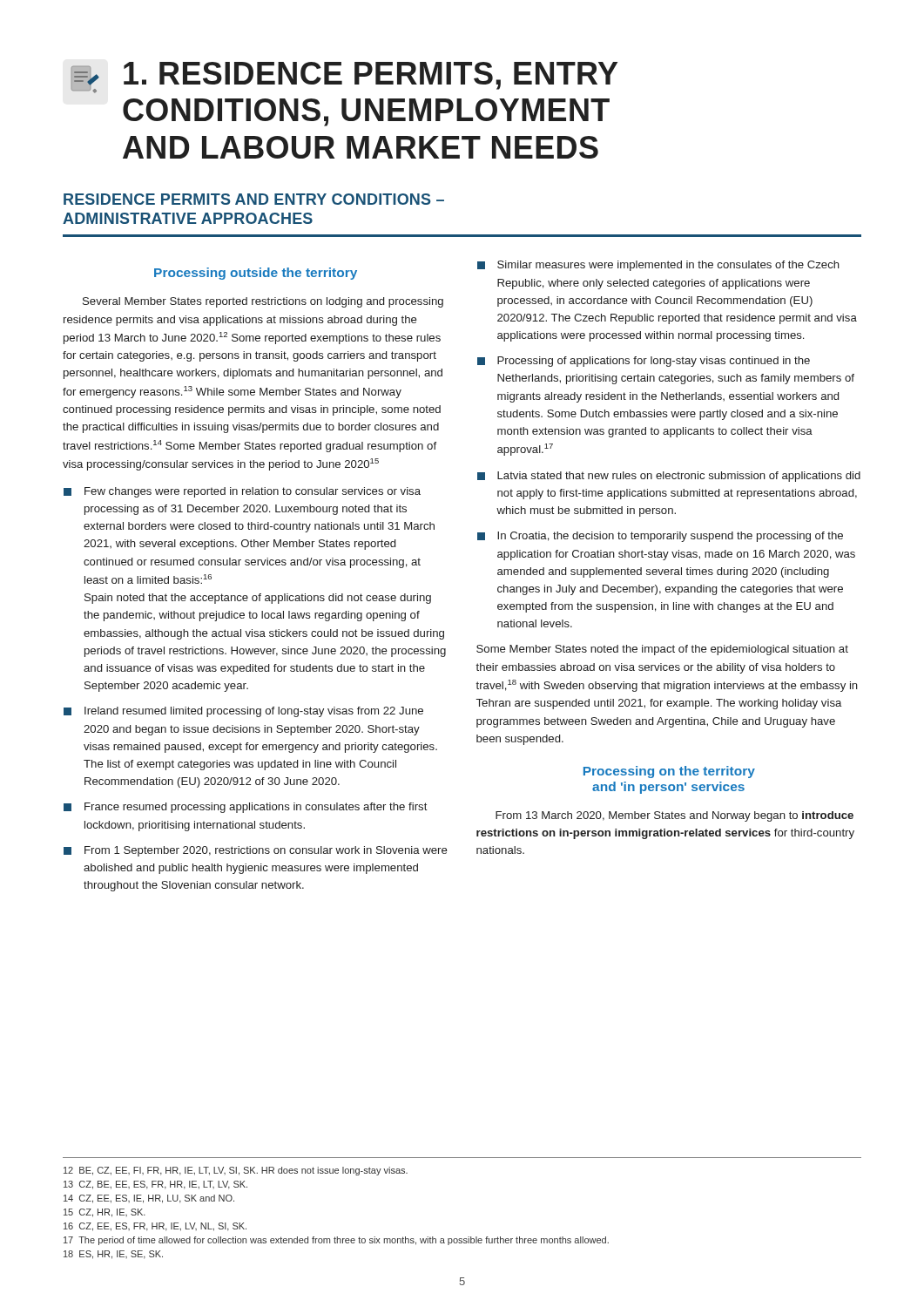The height and width of the screenshot is (1307, 924).
Task: Where is the passage that starts "14 CZ, EE, ES, IE,"?
Action: pos(149,1198)
